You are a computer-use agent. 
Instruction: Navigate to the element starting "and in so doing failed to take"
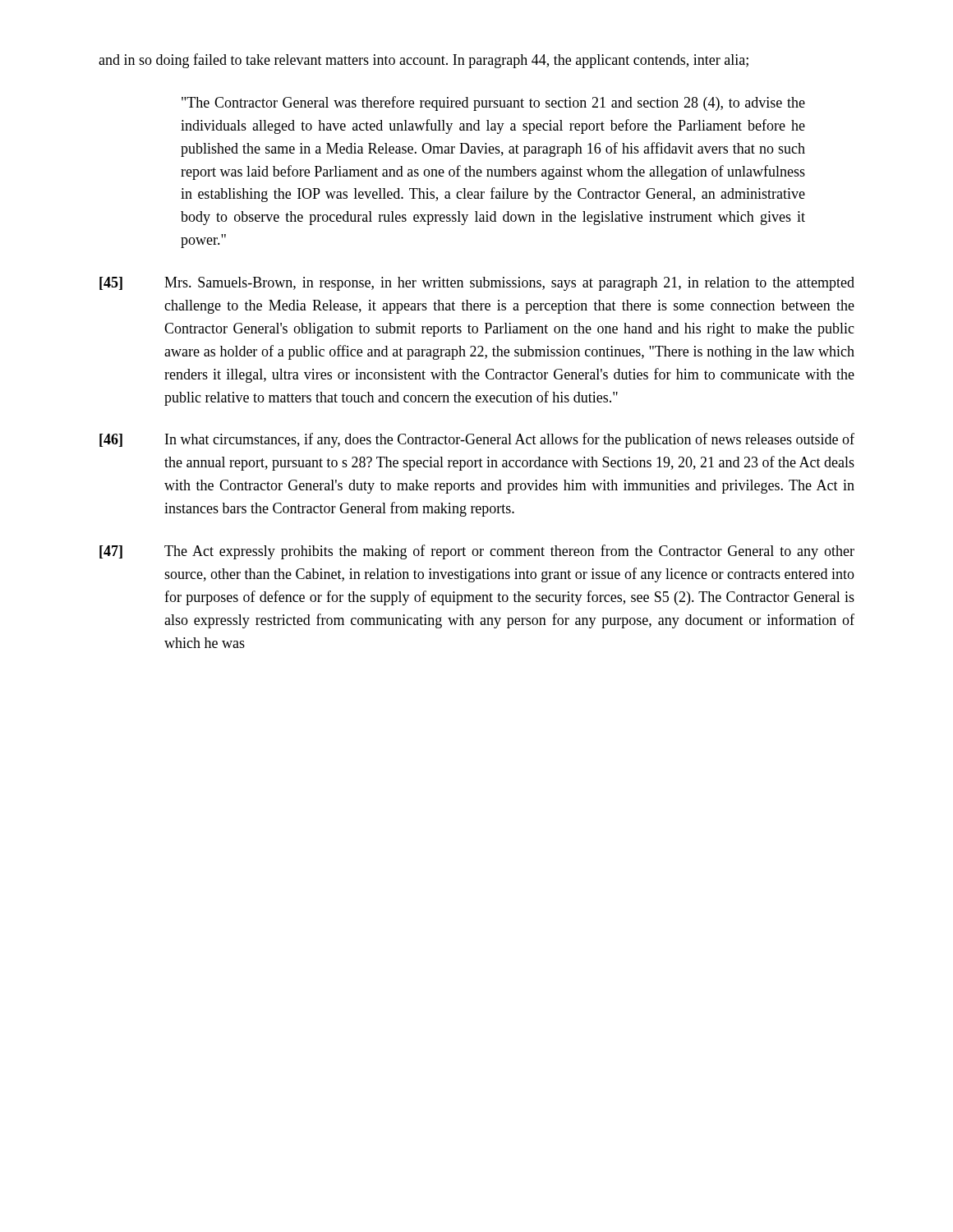point(424,60)
